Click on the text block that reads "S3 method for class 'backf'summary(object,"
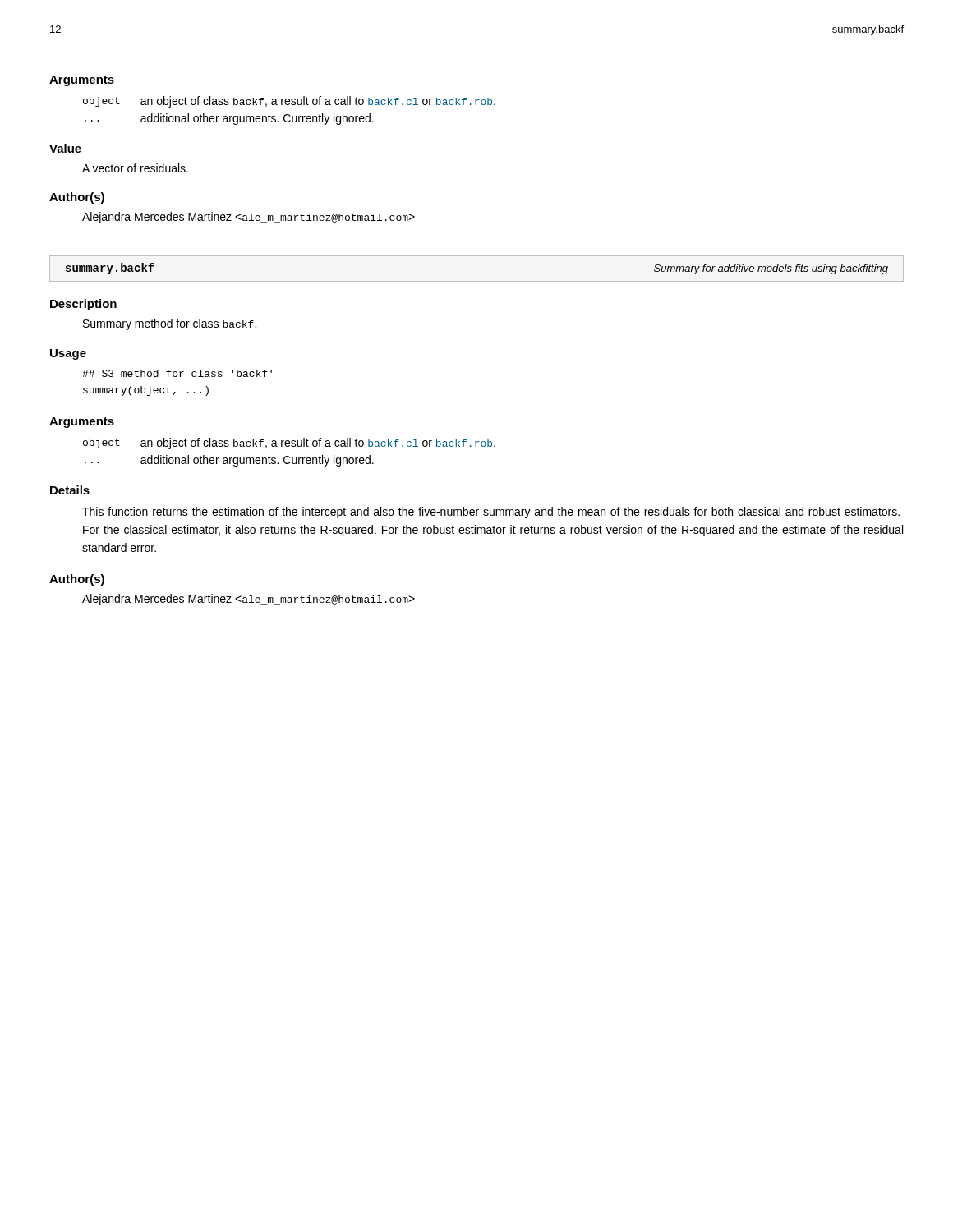This screenshot has height=1232, width=953. coord(178,382)
